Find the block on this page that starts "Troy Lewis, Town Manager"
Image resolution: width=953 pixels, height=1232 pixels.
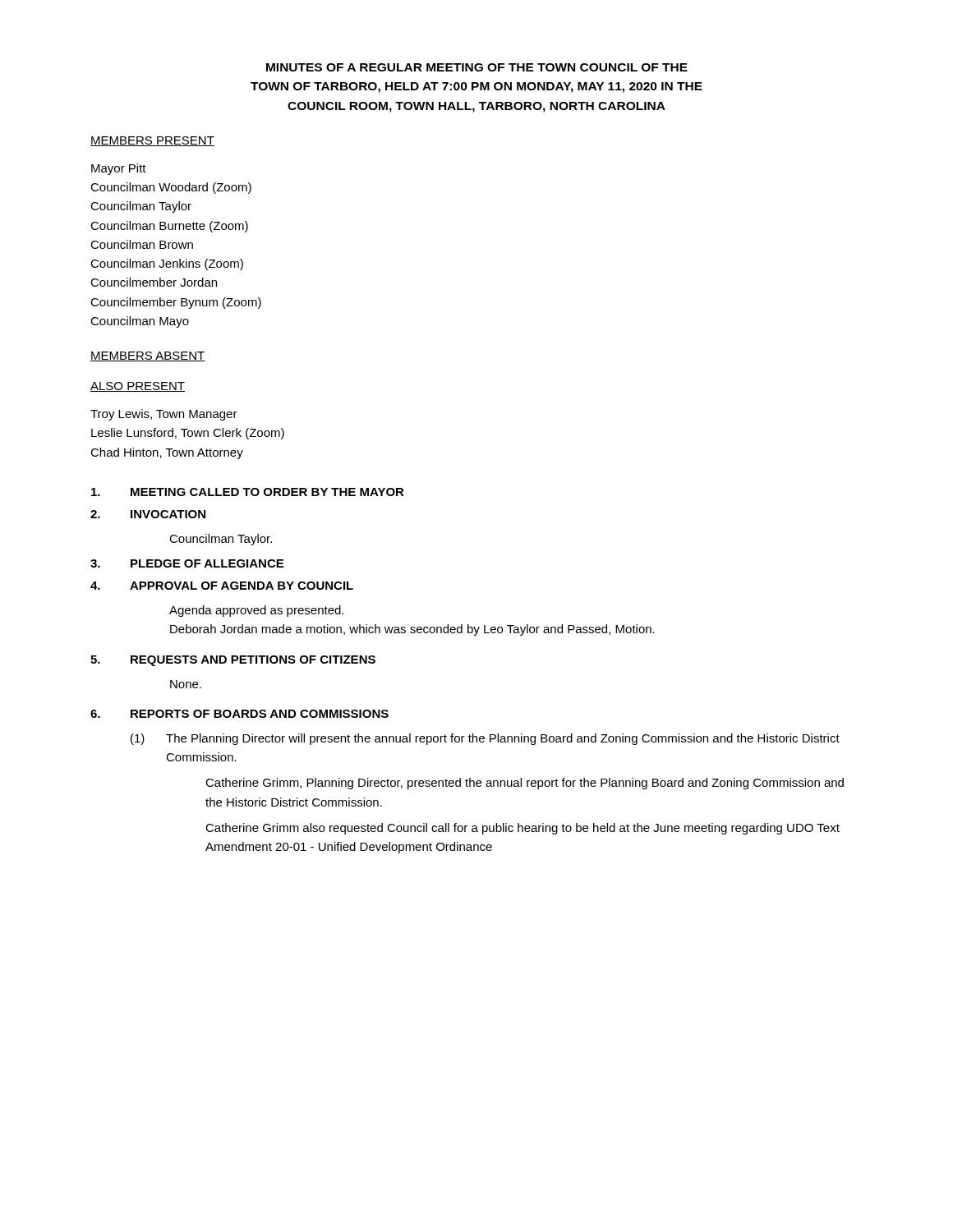[188, 433]
